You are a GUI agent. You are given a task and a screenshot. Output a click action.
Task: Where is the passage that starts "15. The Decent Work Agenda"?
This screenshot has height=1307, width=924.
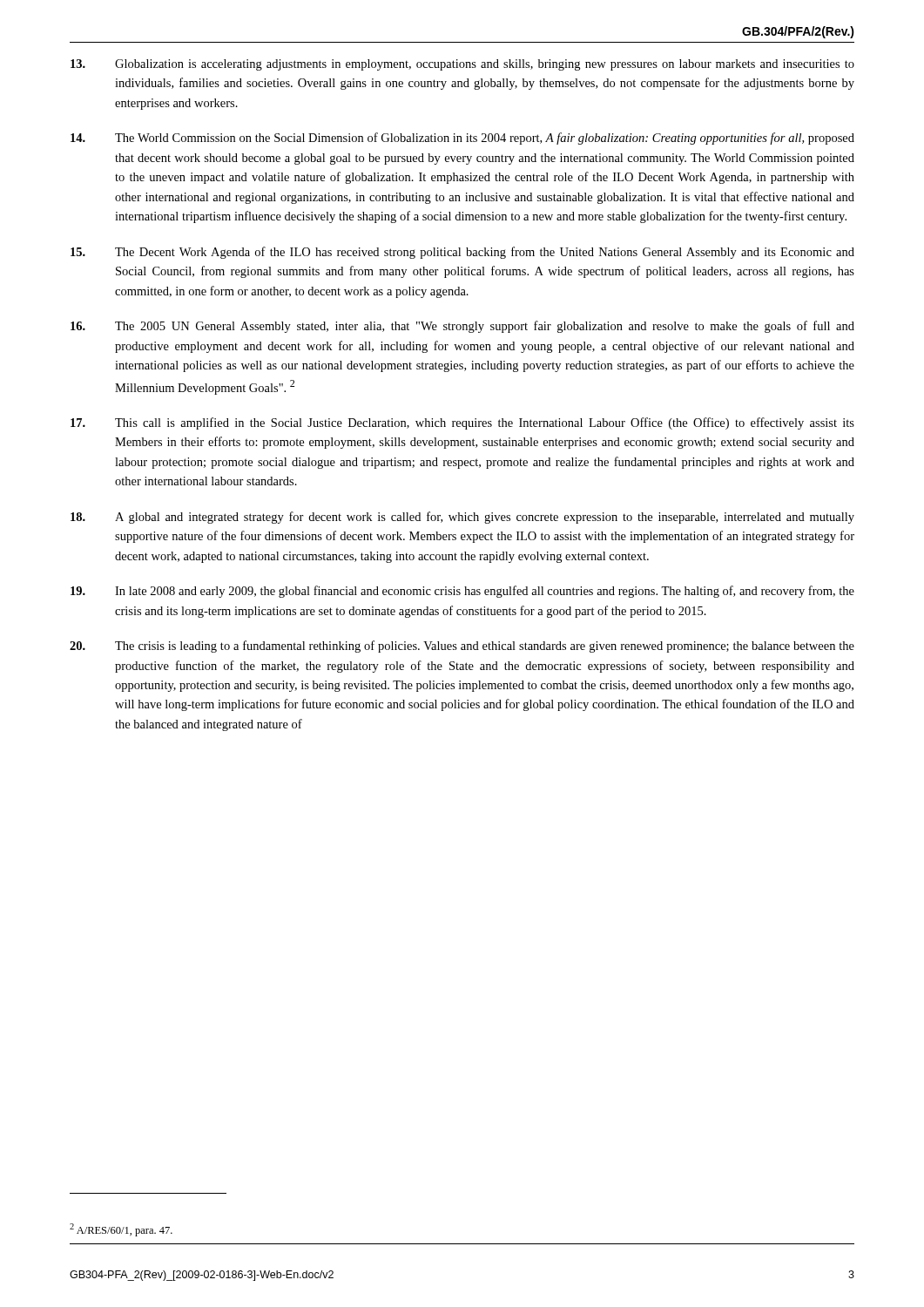(x=462, y=271)
